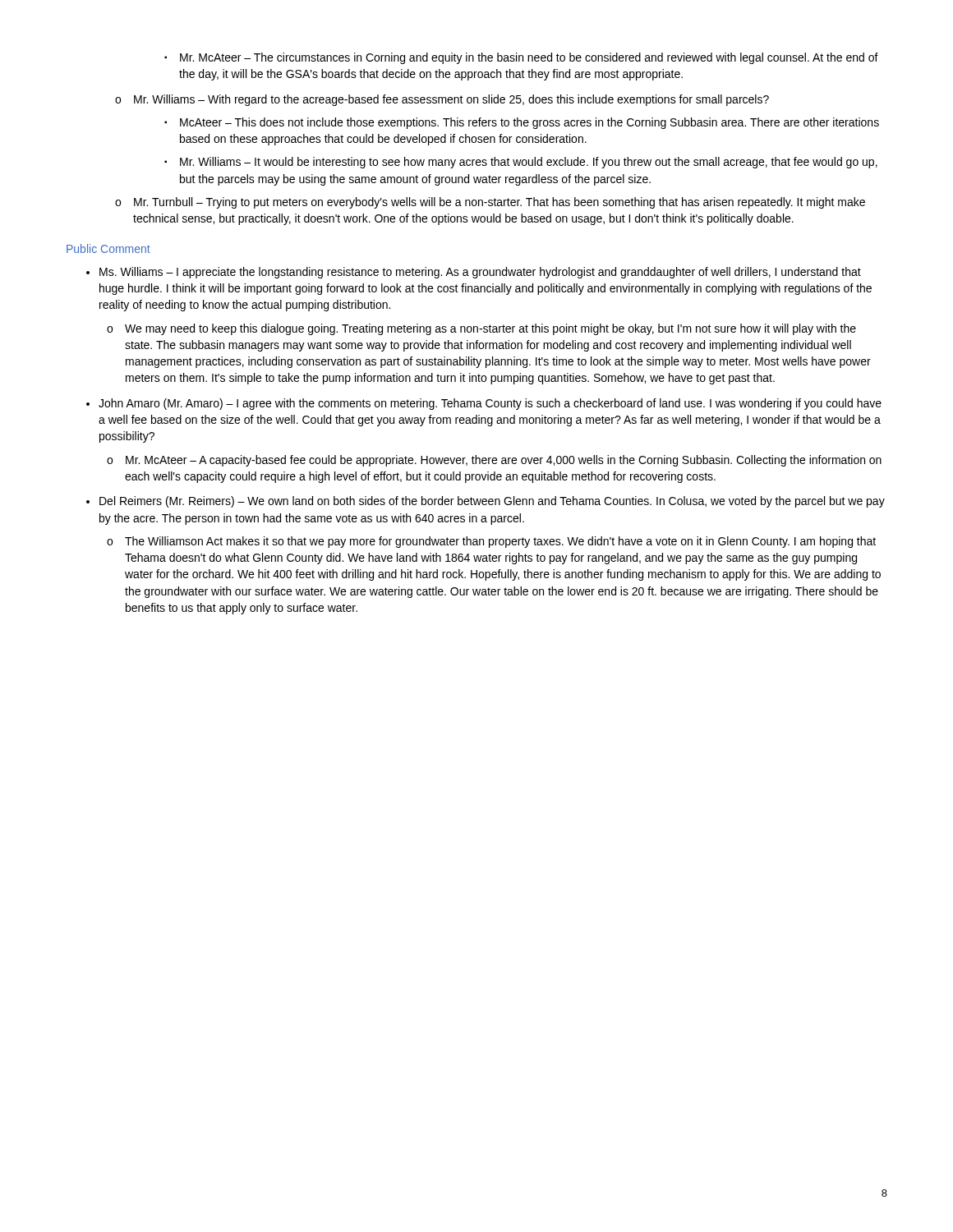
Task: Find the element starting "John Amaro (Mr. Amaro) – I agree"
Action: (490, 404)
